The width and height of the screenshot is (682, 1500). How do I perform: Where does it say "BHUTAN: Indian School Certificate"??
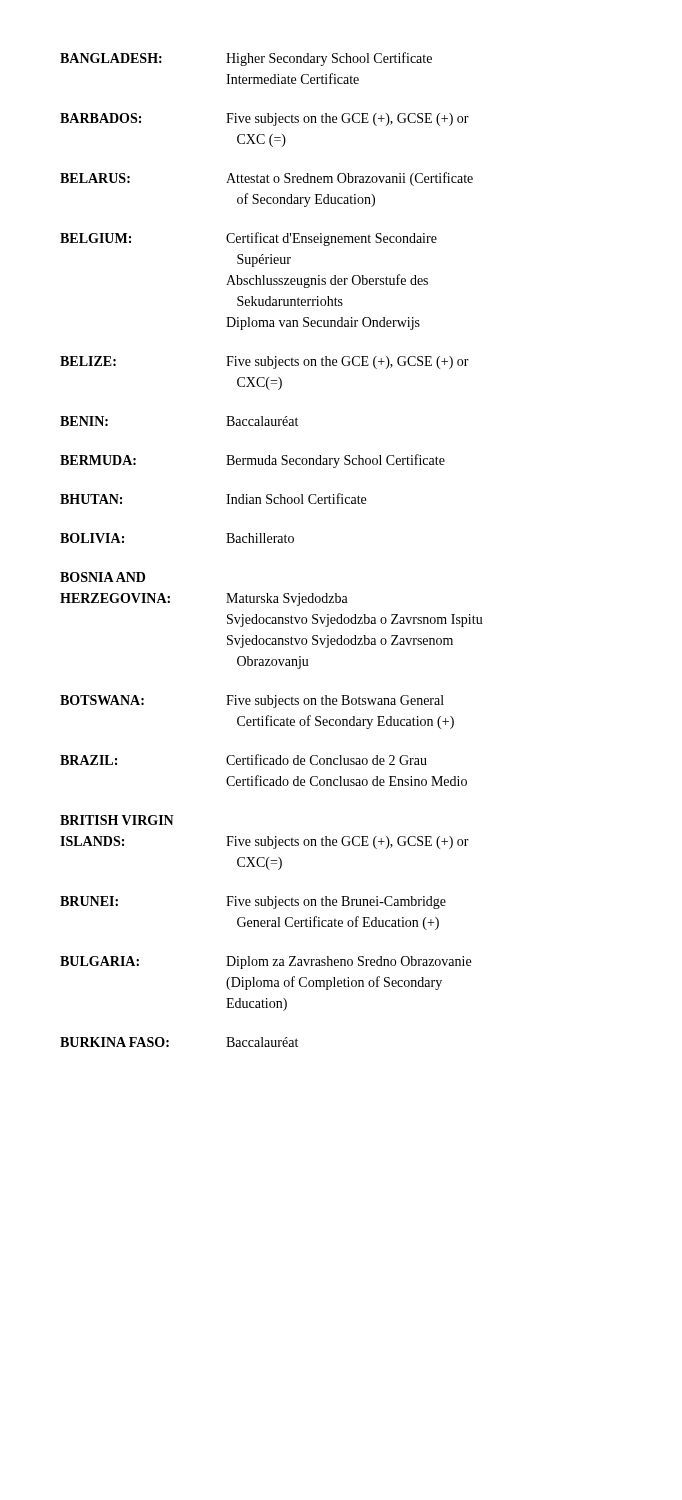[341, 500]
